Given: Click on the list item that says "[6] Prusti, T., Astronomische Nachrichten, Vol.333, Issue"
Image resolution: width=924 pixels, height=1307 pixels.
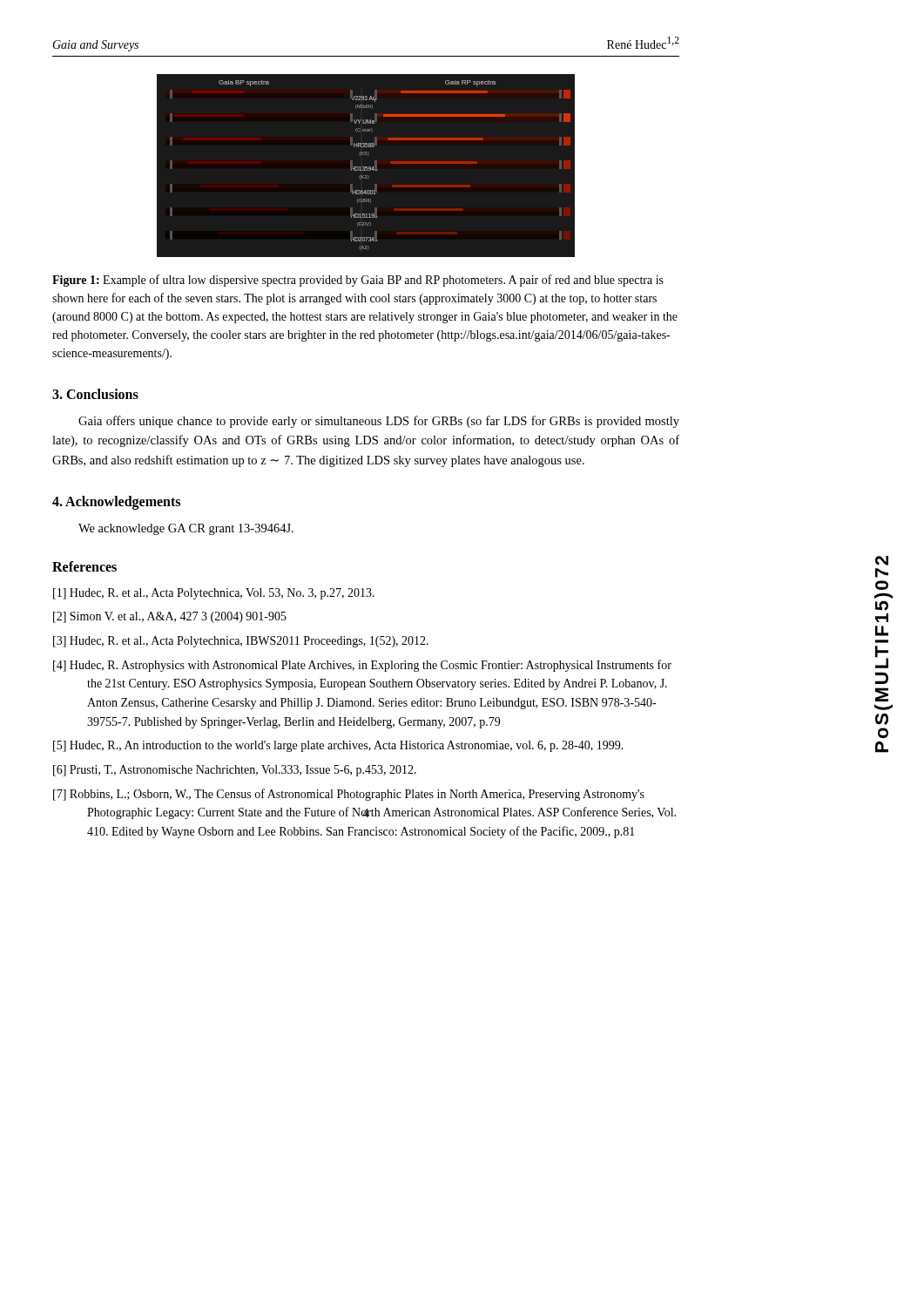Looking at the screenshot, I should pos(235,770).
